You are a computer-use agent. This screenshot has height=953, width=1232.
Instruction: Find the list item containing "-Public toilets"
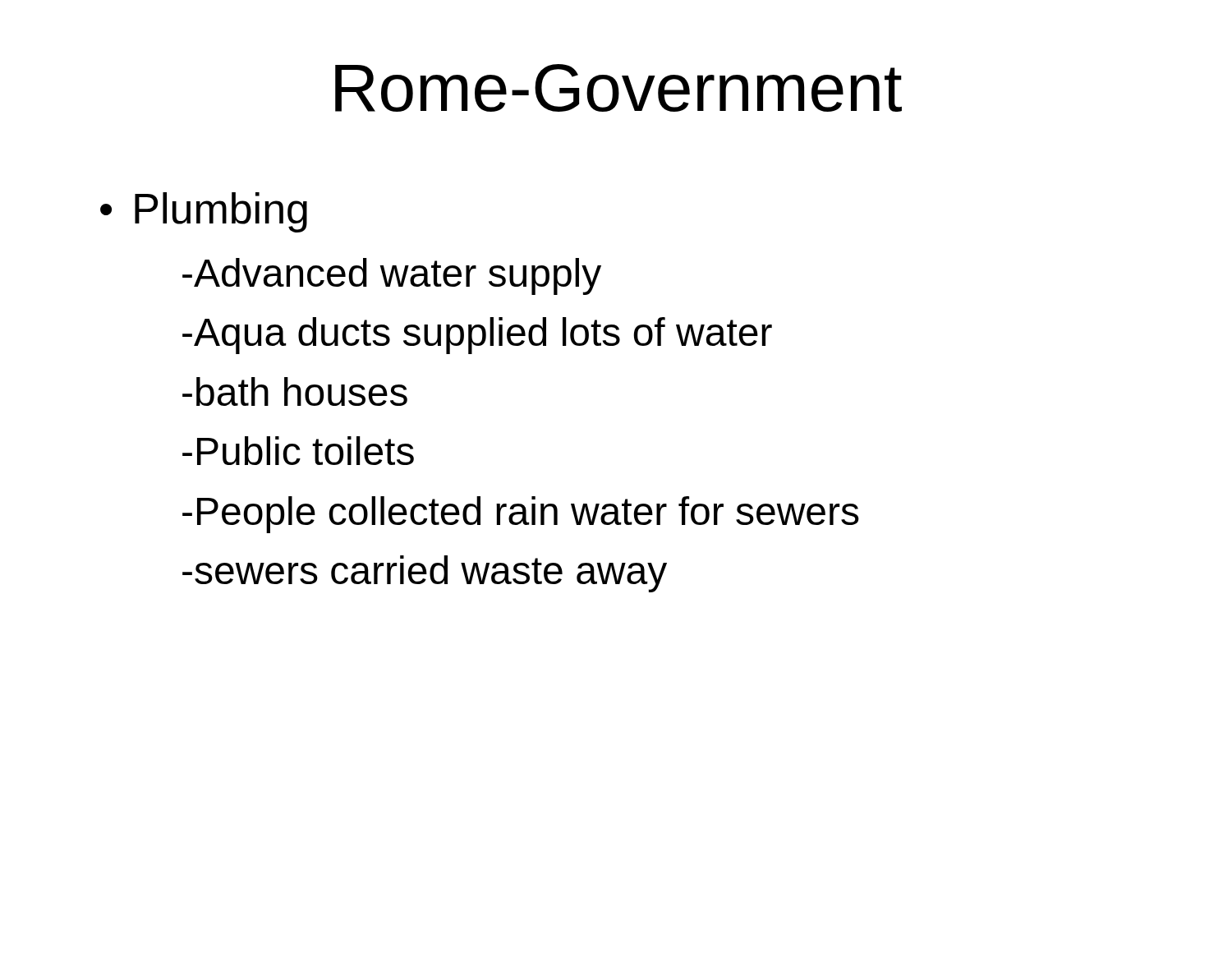click(x=298, y=452)
